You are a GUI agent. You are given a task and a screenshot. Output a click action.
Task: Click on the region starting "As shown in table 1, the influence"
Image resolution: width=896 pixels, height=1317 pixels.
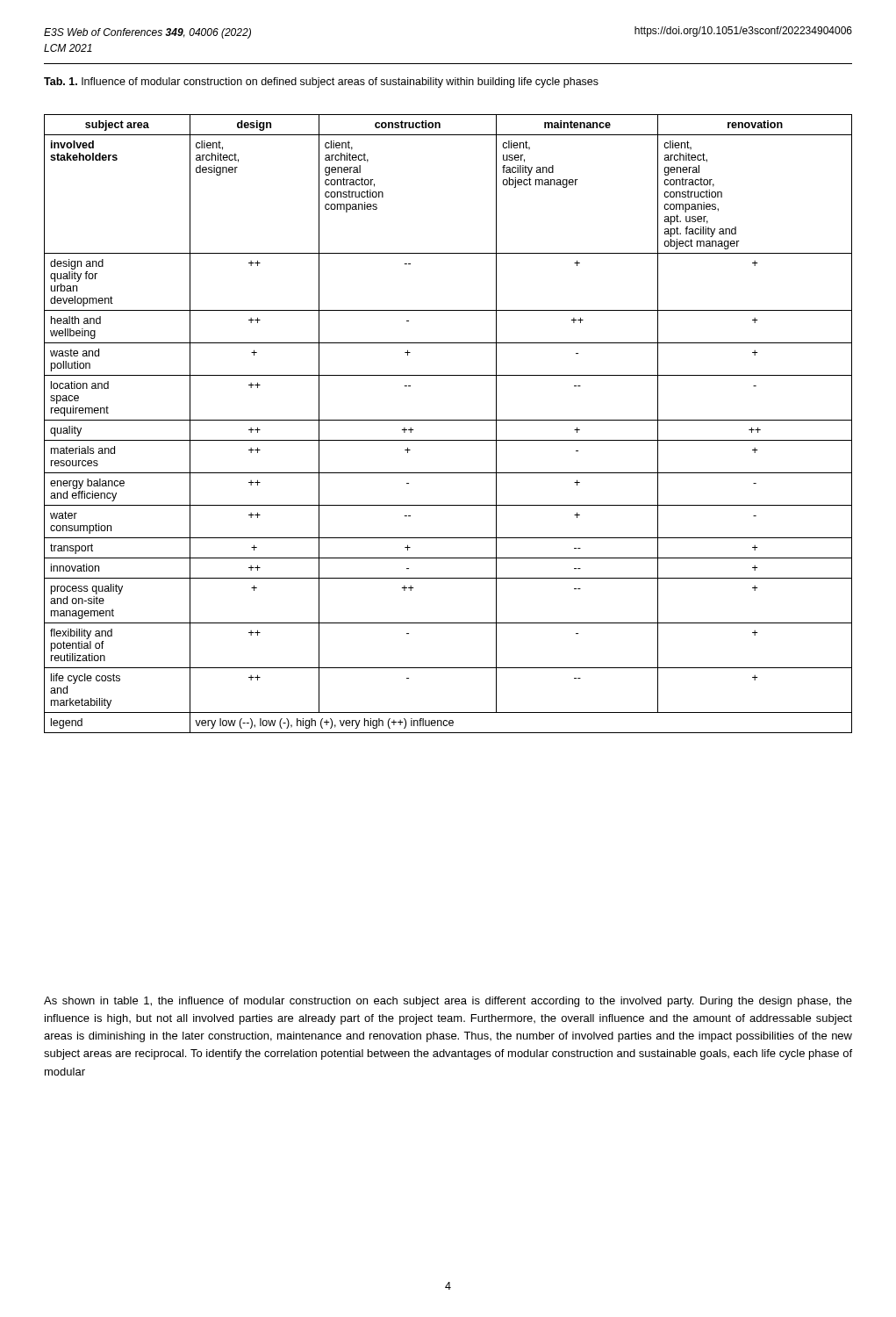click(448, 1036)
